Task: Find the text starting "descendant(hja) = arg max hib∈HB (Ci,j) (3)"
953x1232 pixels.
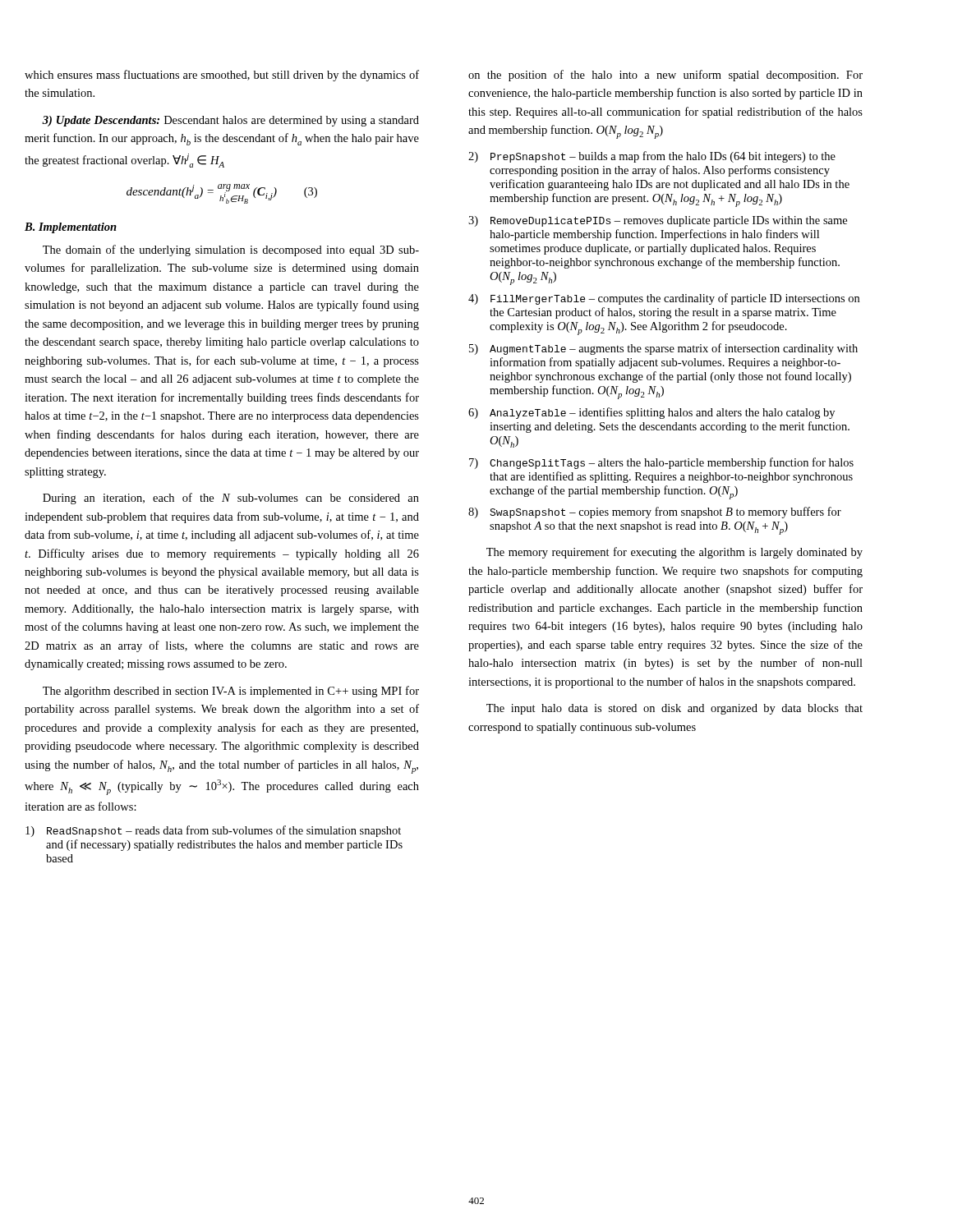Action: coord(222,193)
